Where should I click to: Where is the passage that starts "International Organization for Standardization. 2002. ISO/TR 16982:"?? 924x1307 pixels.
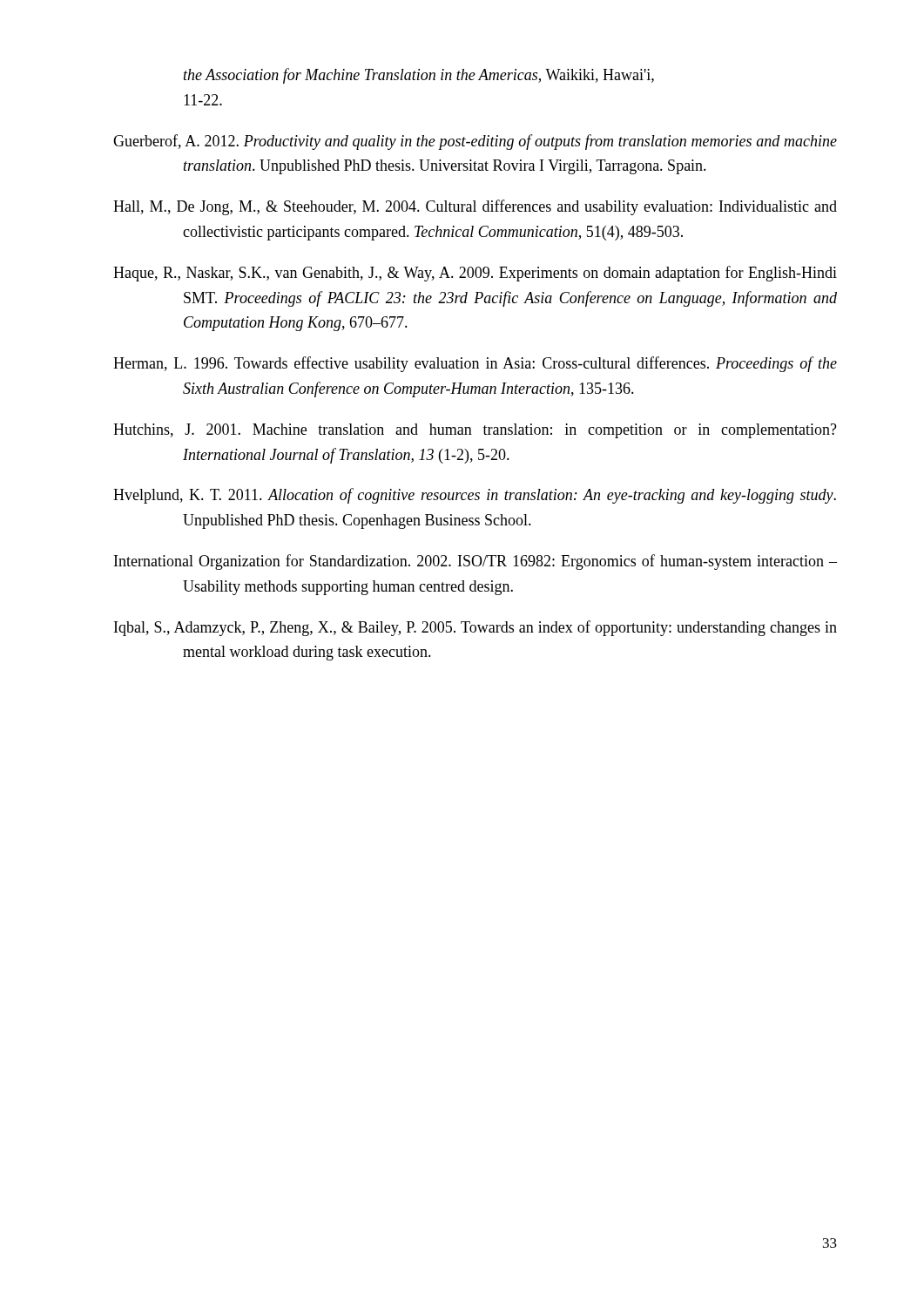tap(475, 574)
